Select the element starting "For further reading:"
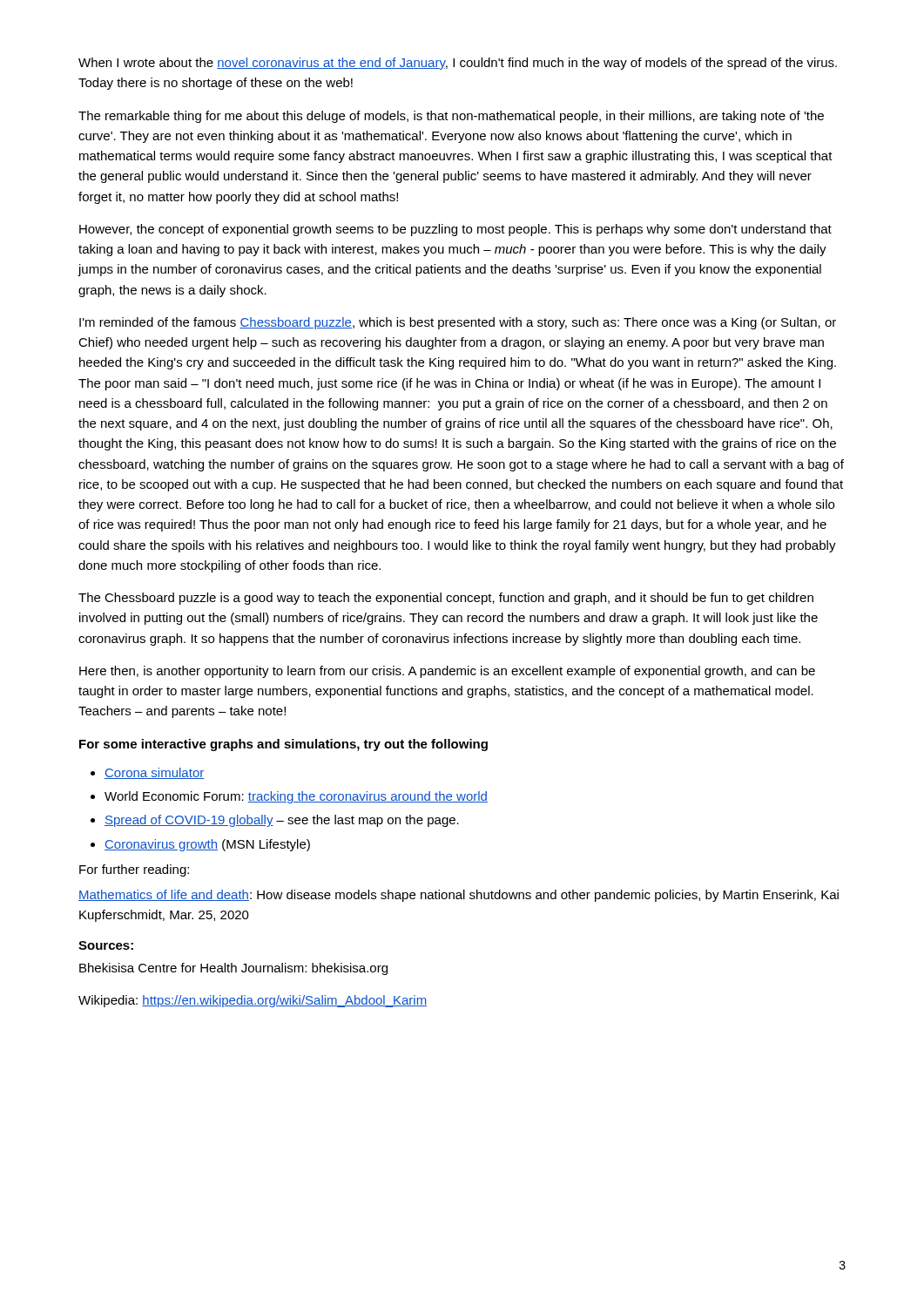 click(134, 869)
